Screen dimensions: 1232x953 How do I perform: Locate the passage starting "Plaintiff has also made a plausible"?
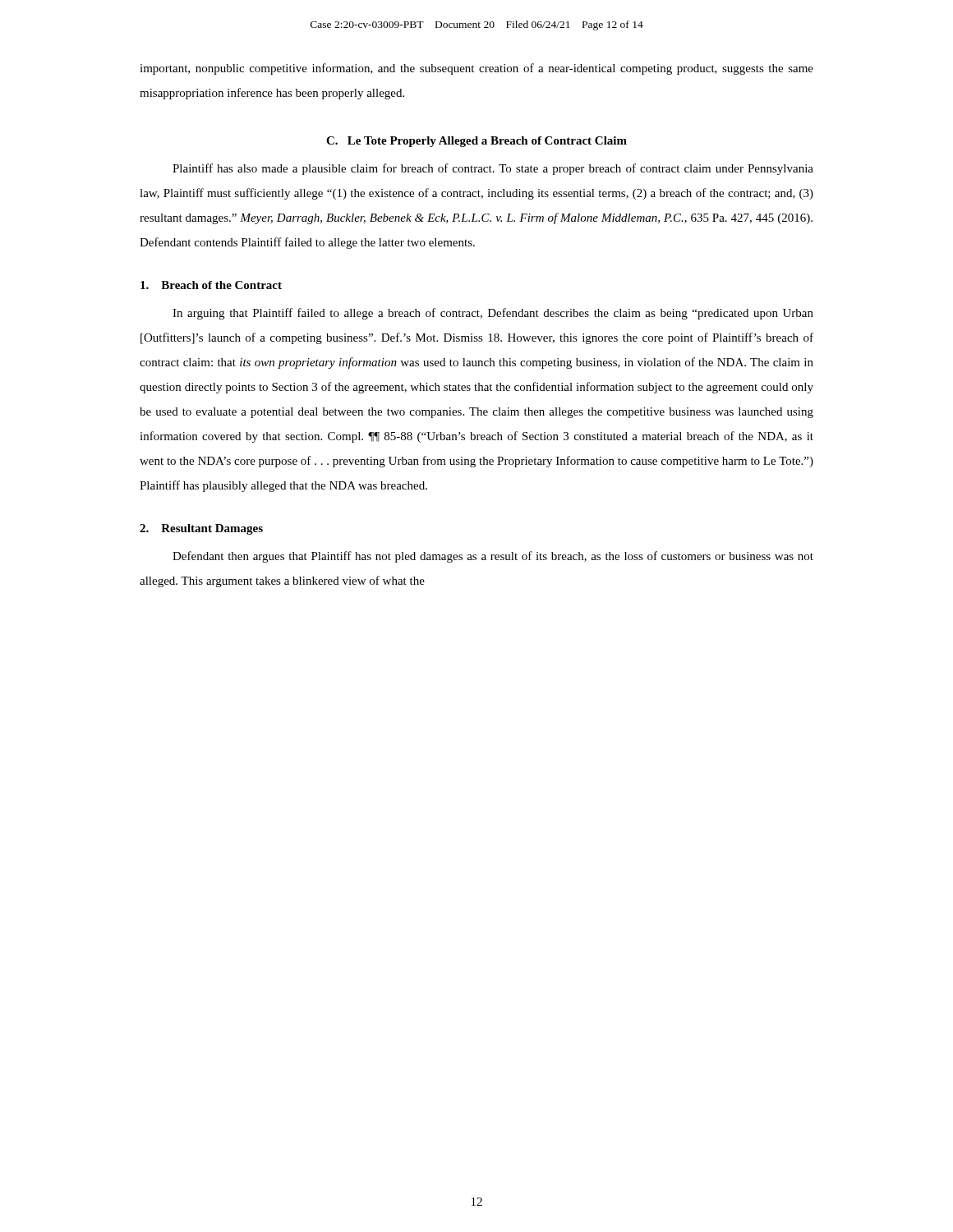click(x=476, y=205)
